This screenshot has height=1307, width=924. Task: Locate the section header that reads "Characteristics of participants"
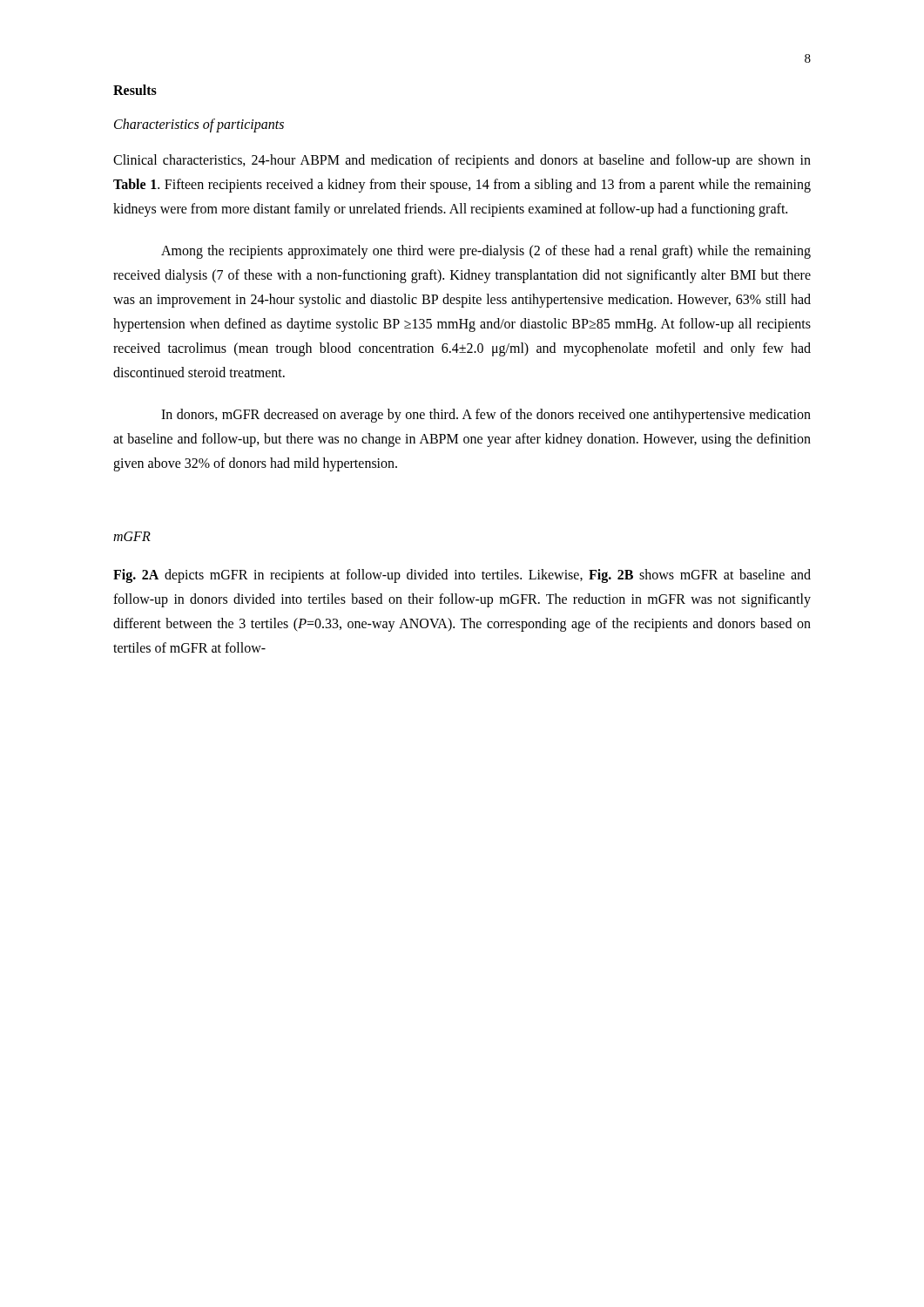(x=199, y=124)
